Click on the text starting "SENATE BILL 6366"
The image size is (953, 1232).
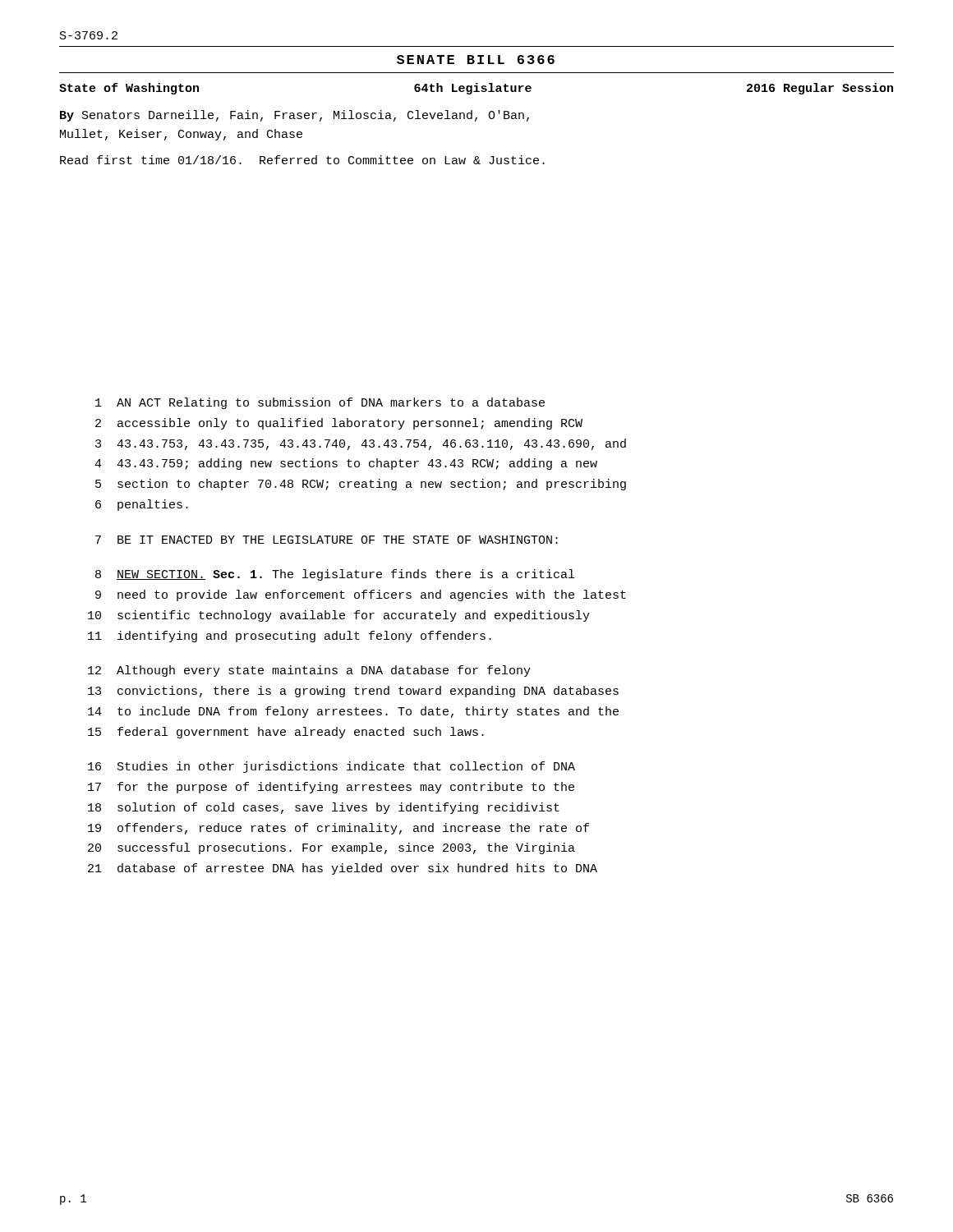point(476,60)
